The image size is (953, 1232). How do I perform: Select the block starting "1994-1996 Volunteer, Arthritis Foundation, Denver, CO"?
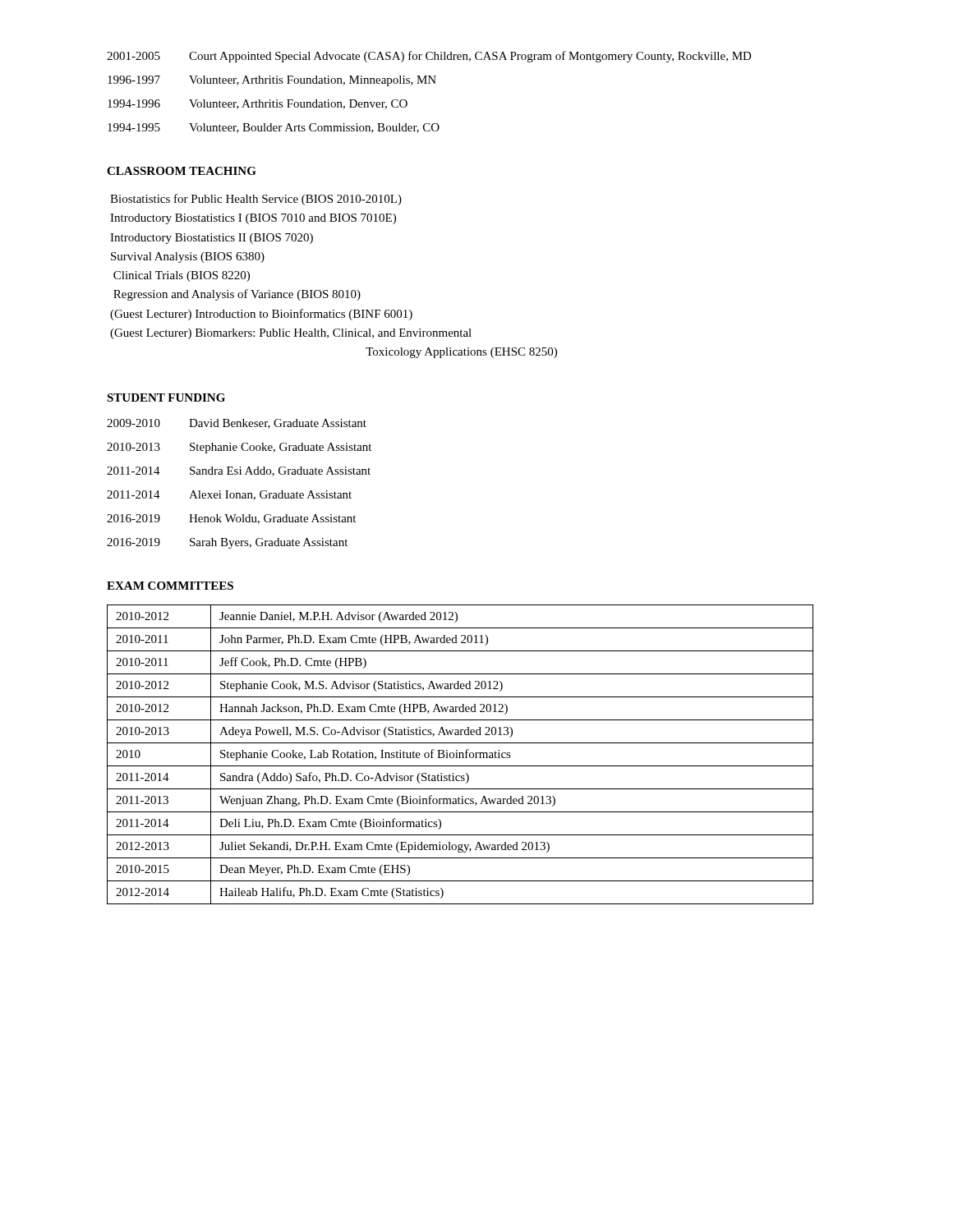pyautogui.click(x=258, y=104)
